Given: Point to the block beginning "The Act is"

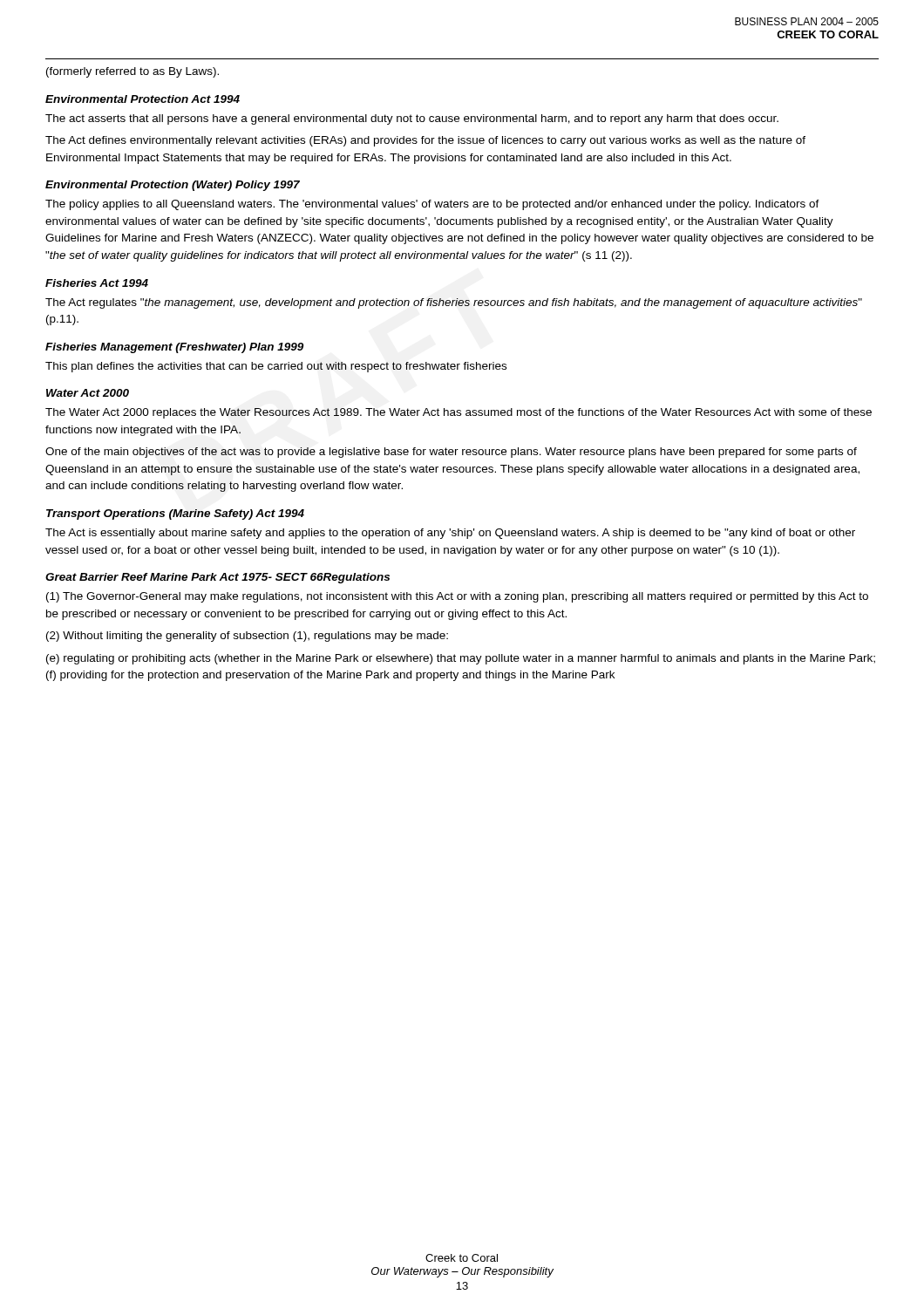Looking at the screenshot, I should pyautogui.click(x=450, y=541).
